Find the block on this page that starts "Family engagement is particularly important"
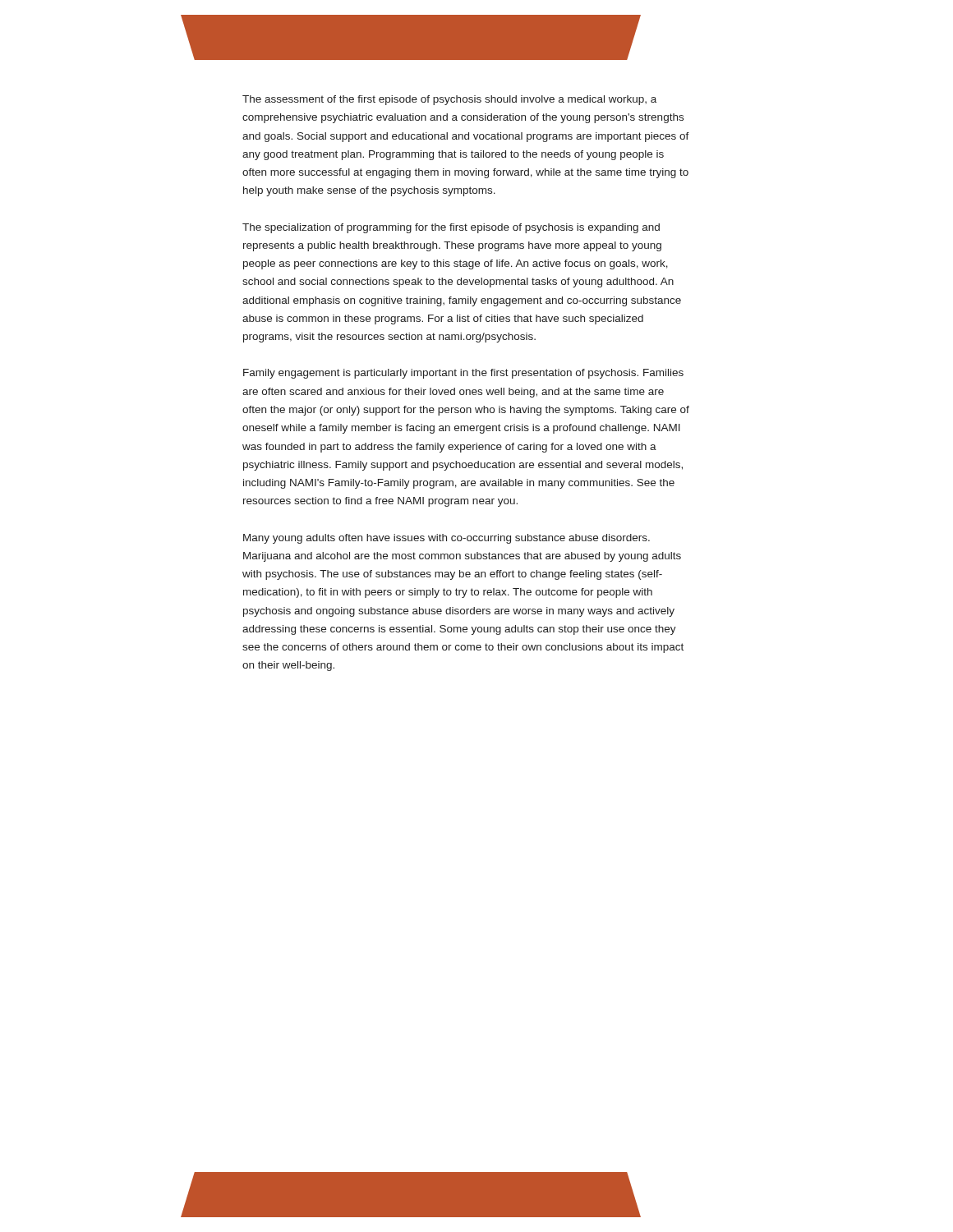This screenshot has height=1232, width=953. point(466,437)
